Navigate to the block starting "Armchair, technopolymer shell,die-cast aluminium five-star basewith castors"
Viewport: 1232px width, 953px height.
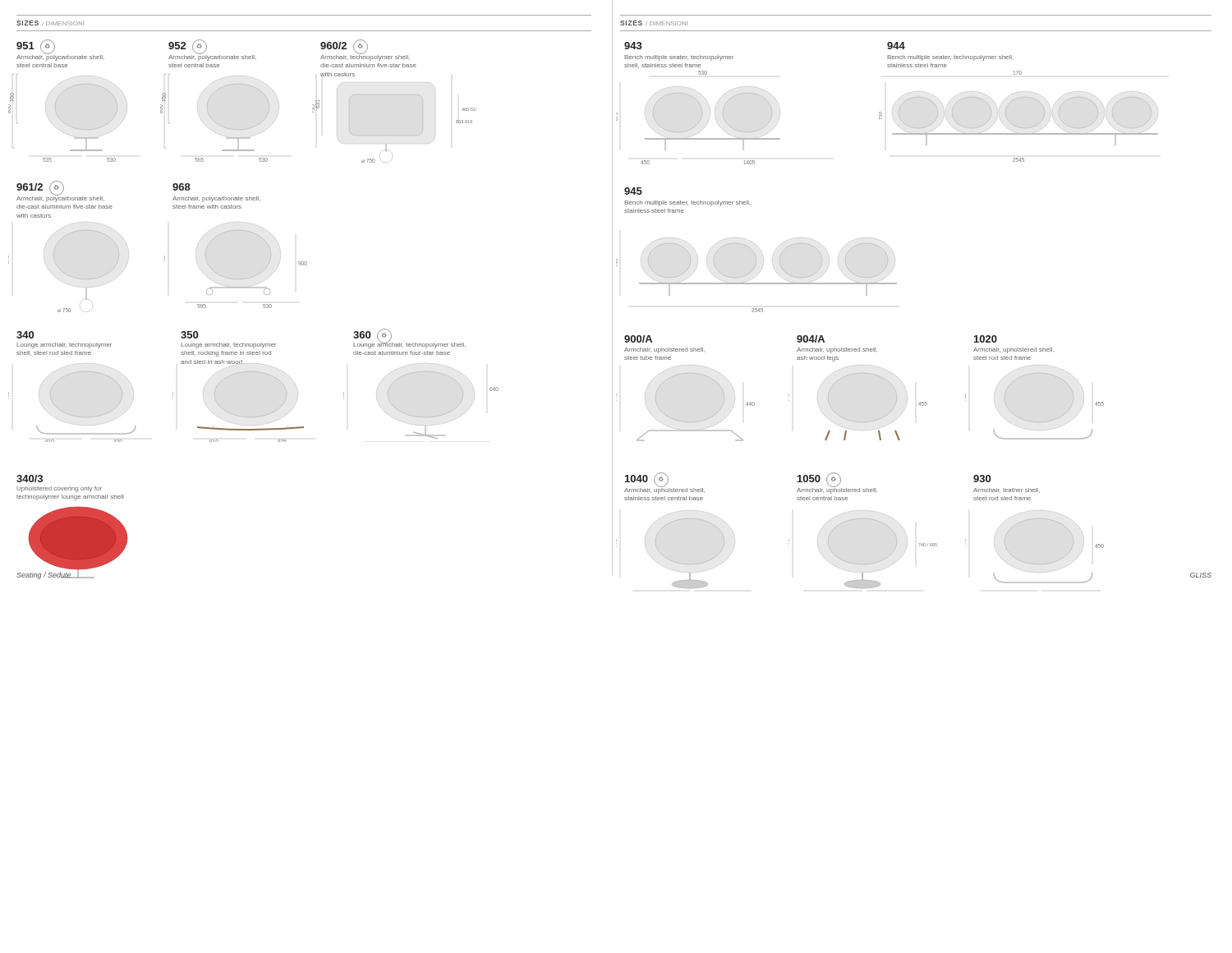[x=368, y=66]
